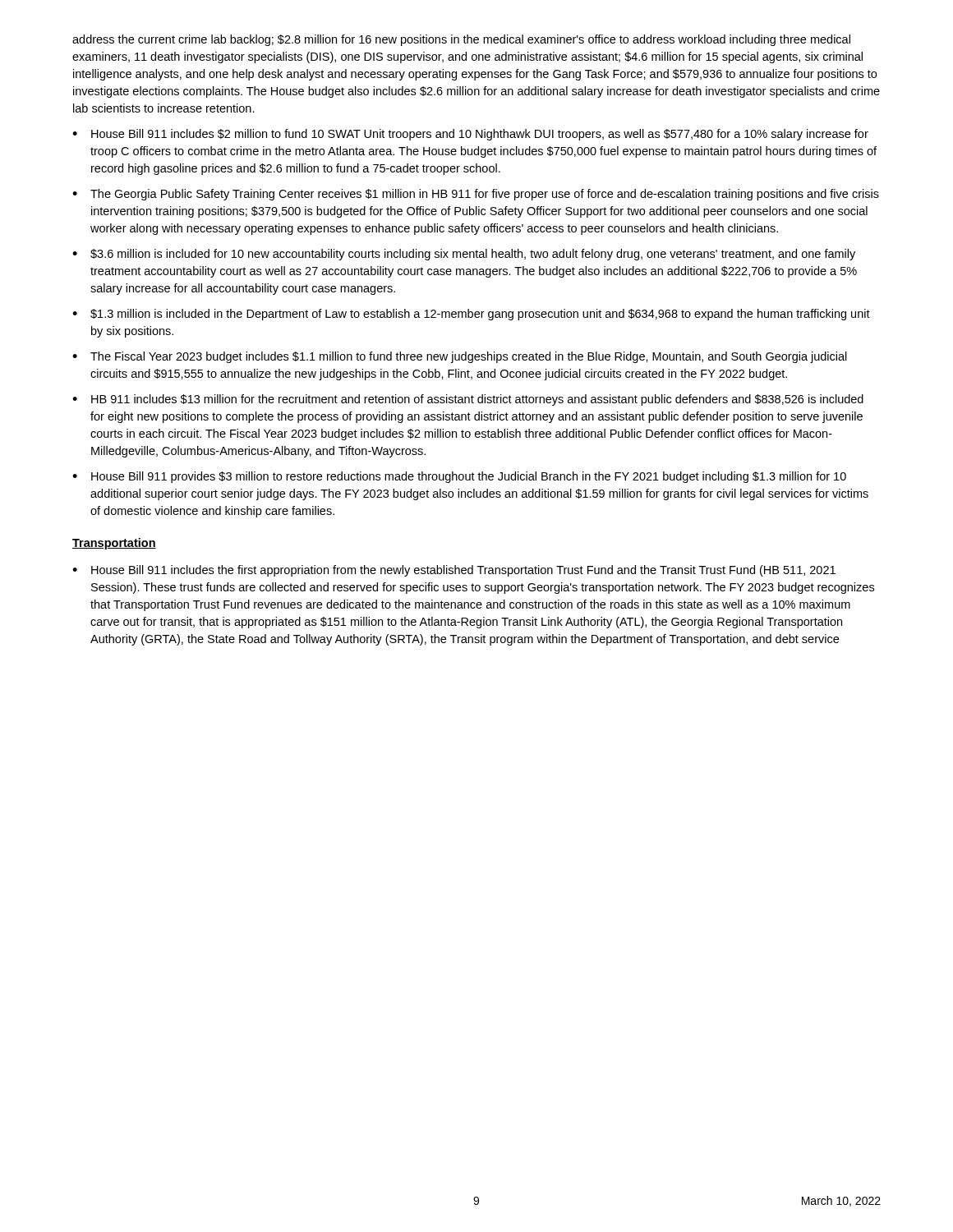Locate the list item that says "• HB 911 includes $13 million"

(476, 426)
